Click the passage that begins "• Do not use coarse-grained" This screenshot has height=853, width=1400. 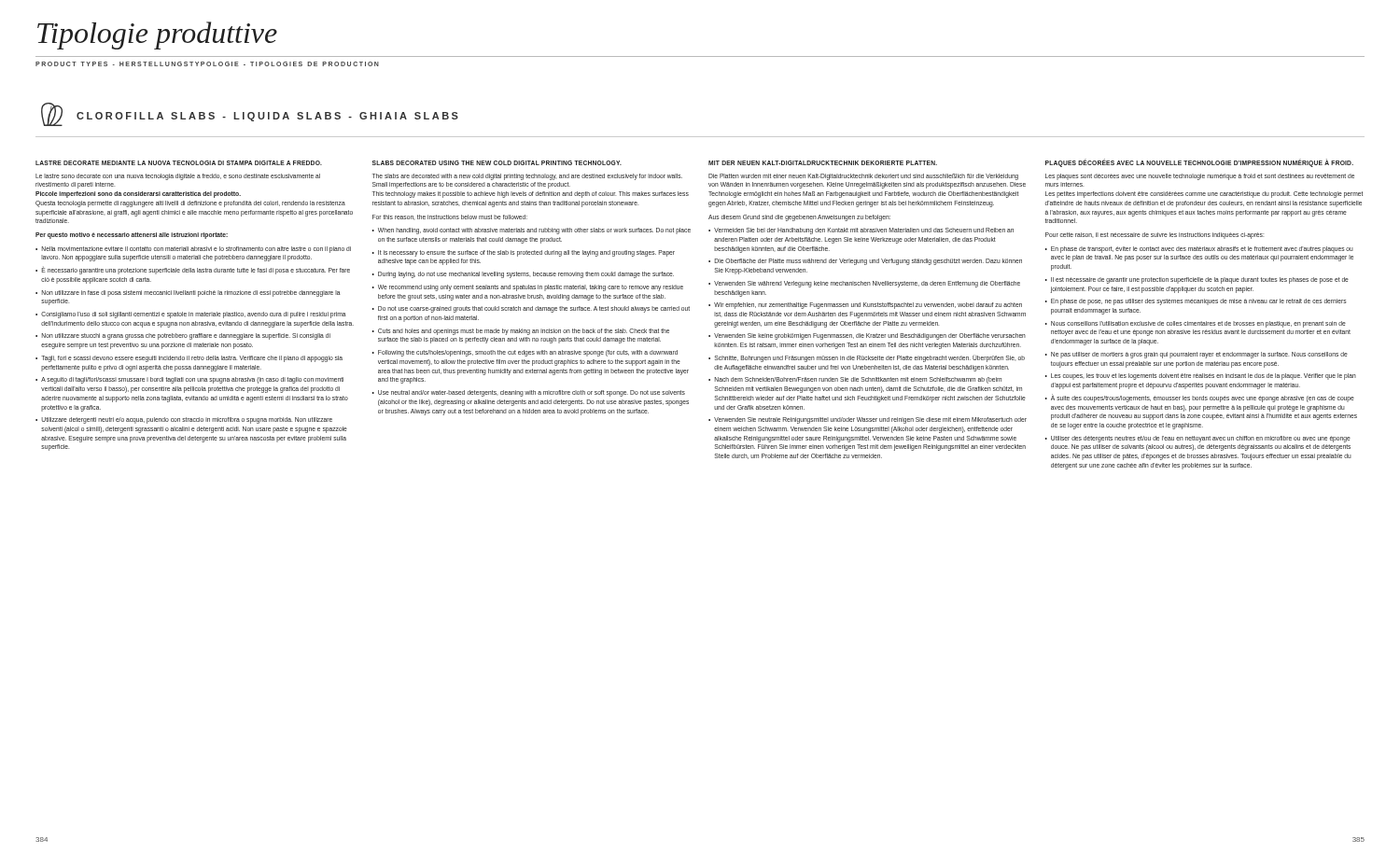[x=532, y=314]
